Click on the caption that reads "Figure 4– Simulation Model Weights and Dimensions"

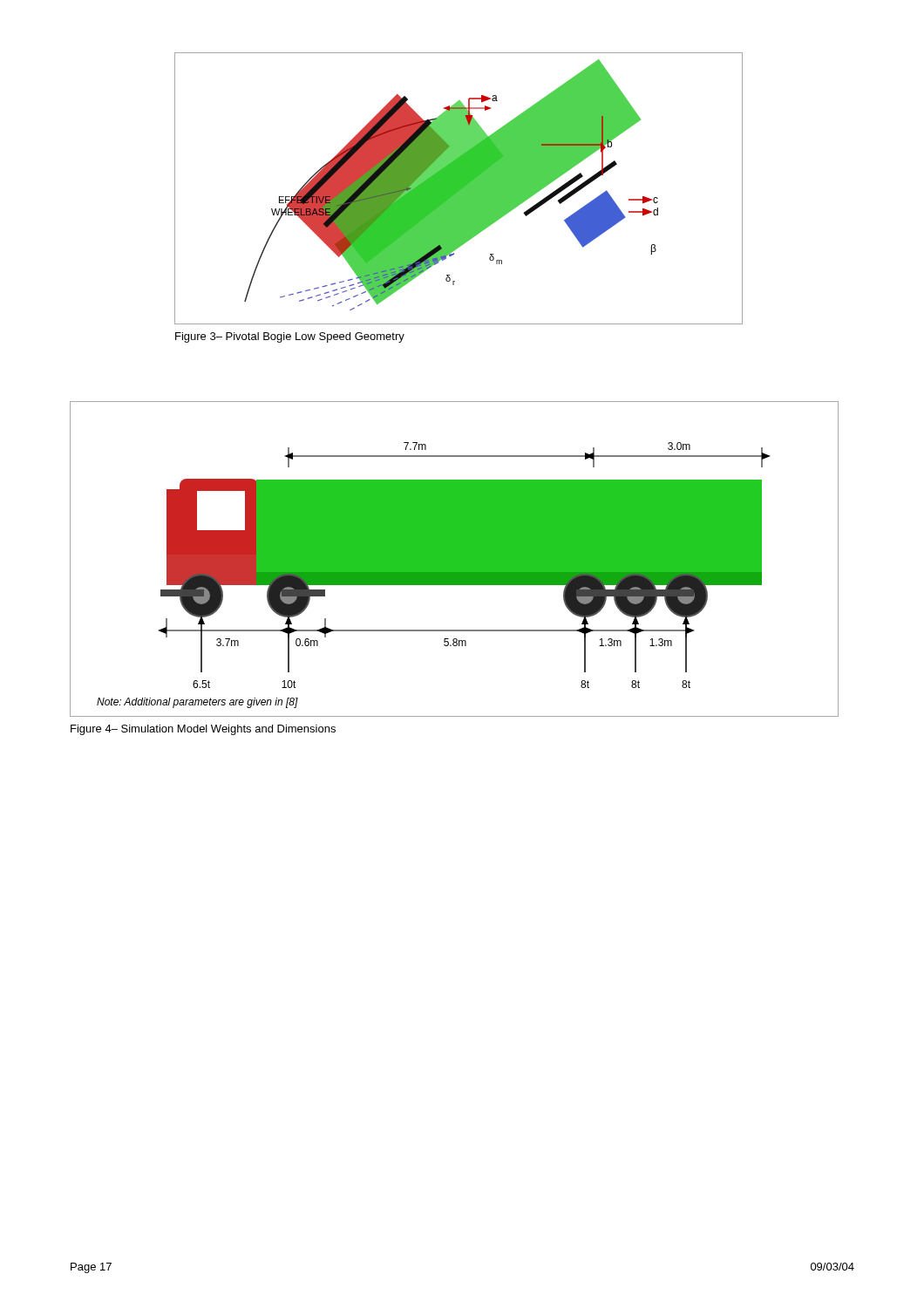click(203, 729)
